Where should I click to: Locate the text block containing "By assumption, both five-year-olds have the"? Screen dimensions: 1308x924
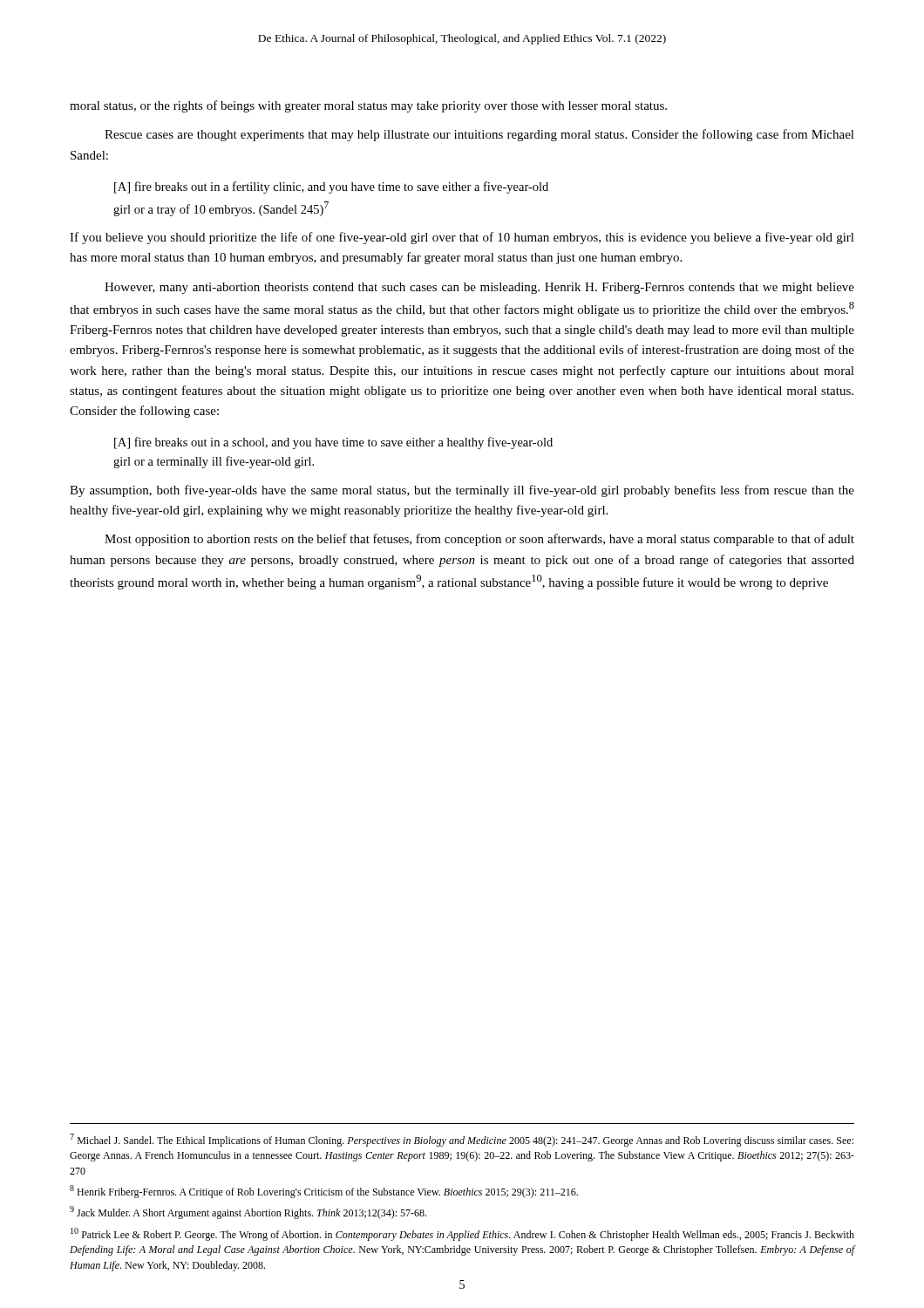coord(462,500)
